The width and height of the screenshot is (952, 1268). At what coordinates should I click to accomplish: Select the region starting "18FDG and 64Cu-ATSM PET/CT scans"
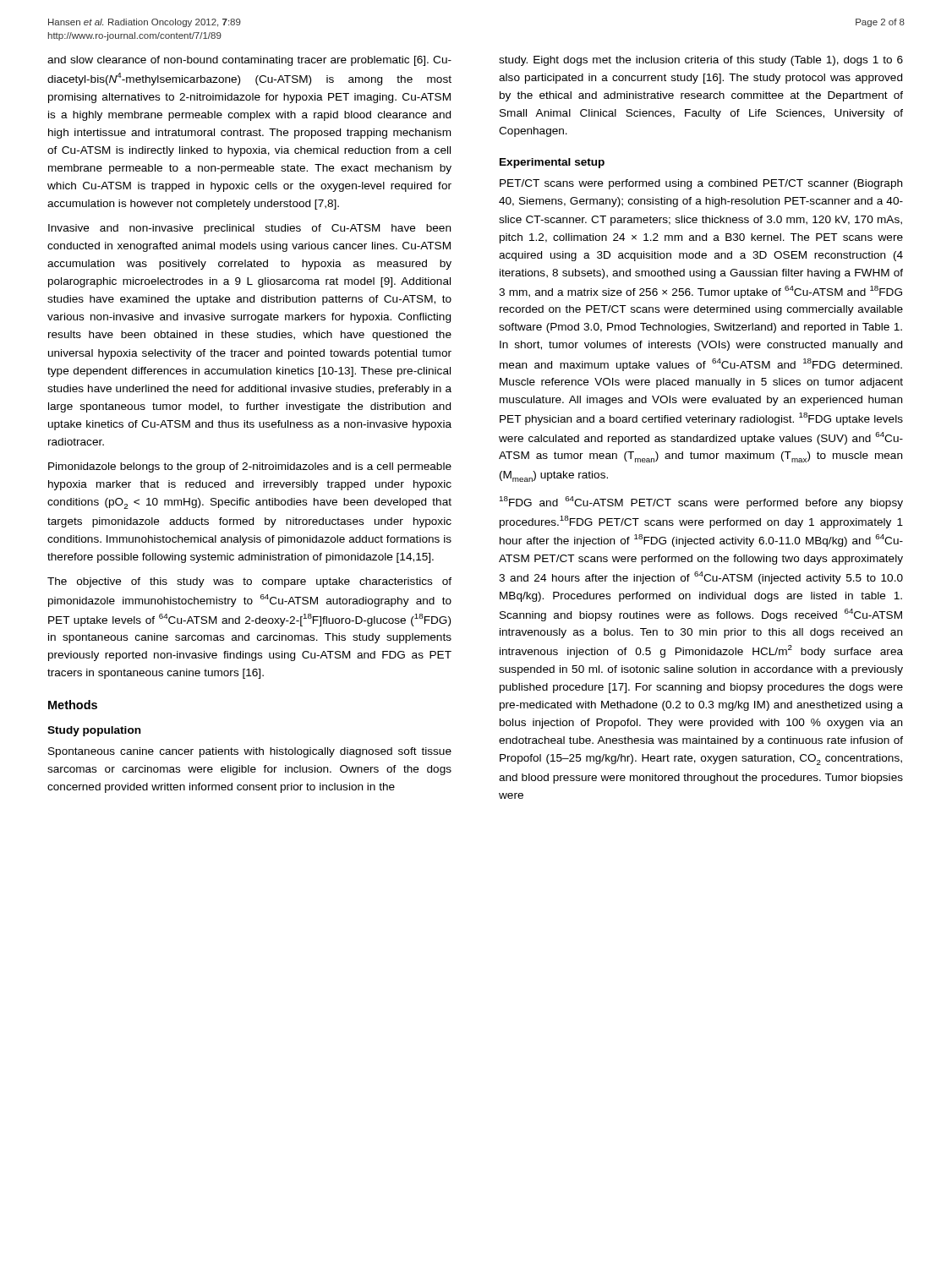click(701, 648)
